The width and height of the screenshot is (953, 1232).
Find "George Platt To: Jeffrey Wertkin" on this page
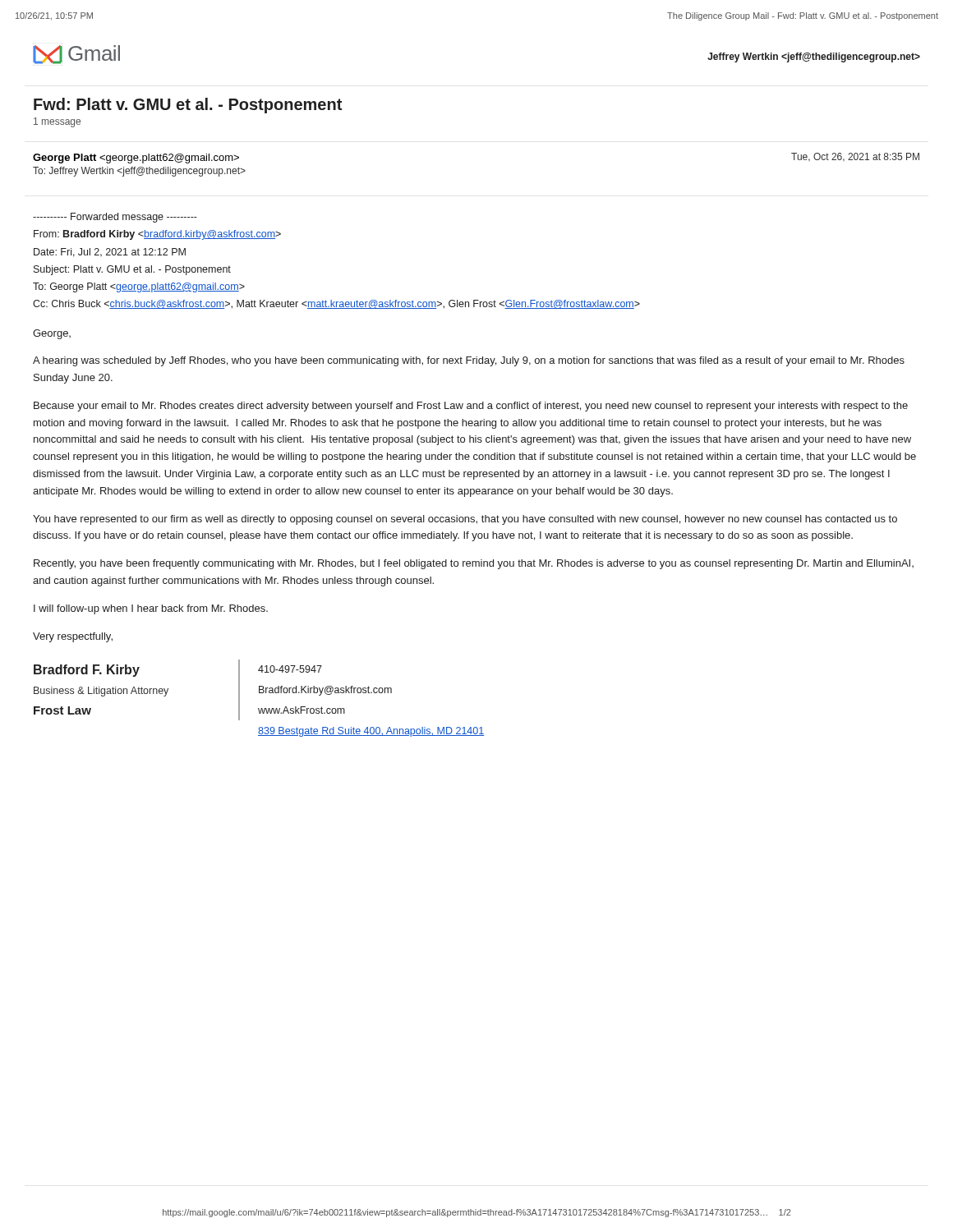click(x=139, y=164)
